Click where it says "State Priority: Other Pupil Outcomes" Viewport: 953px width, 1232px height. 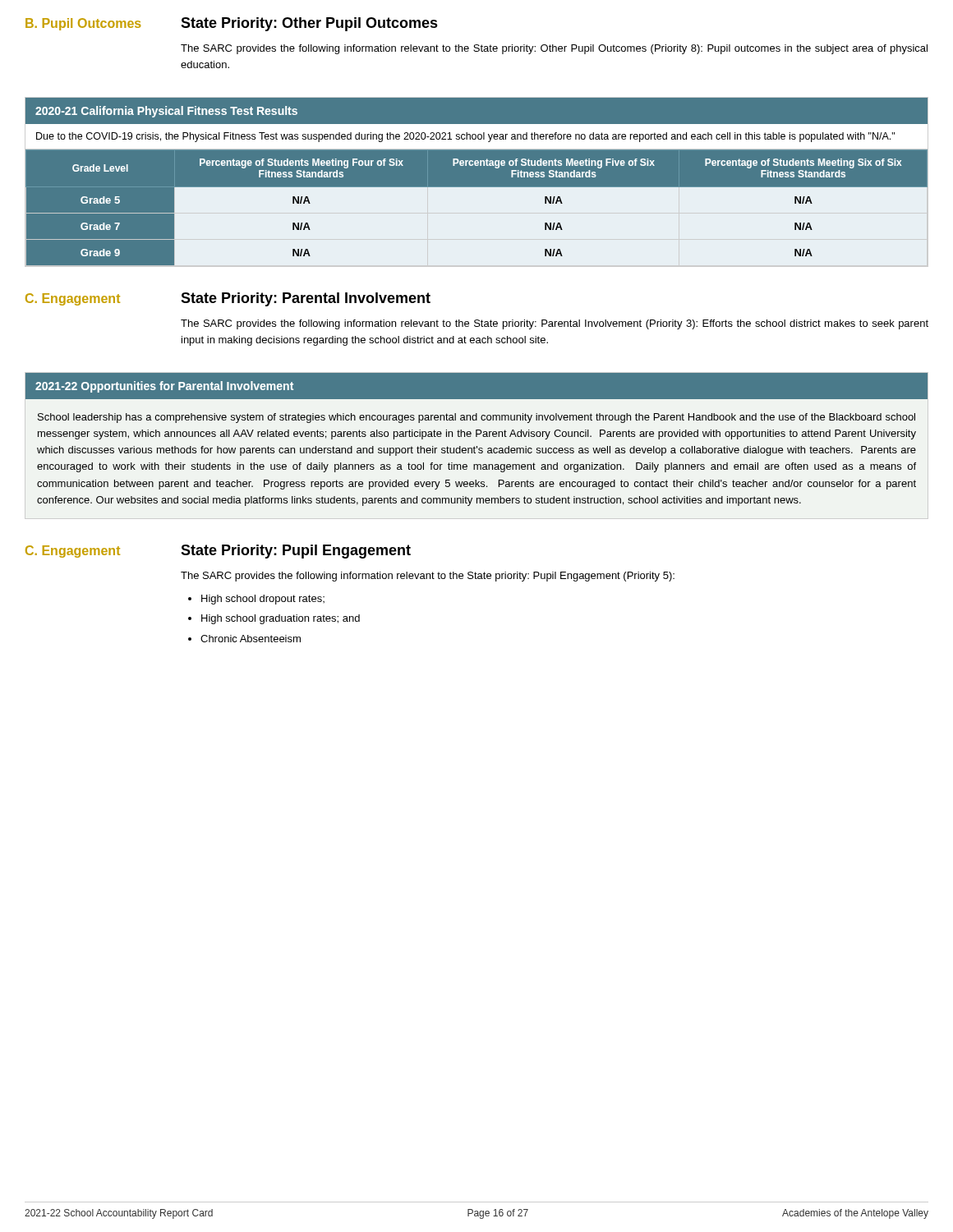tap(309, 23)
